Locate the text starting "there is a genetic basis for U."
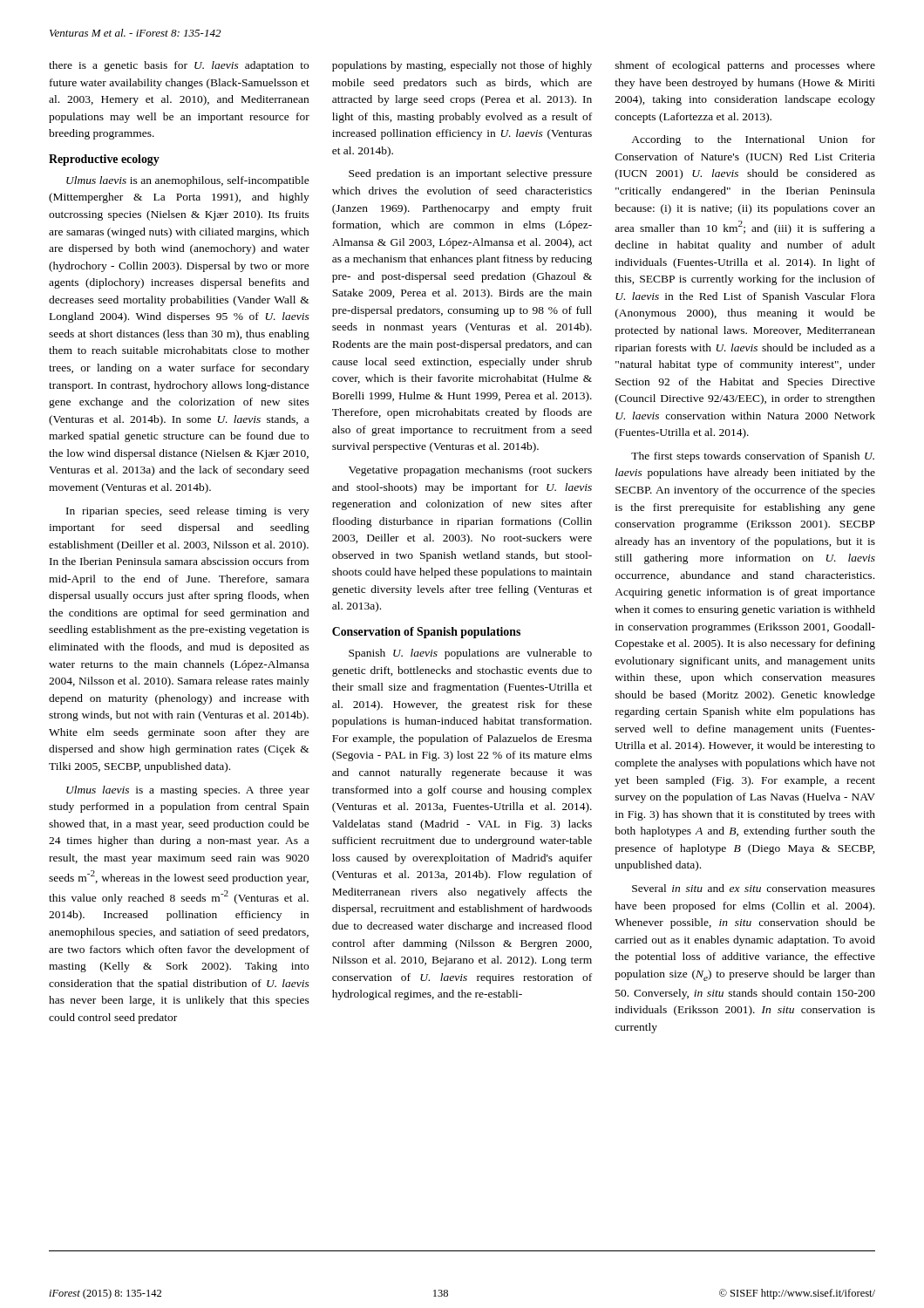Viewport: 924px width, 1308px height. tap(179, 99)
